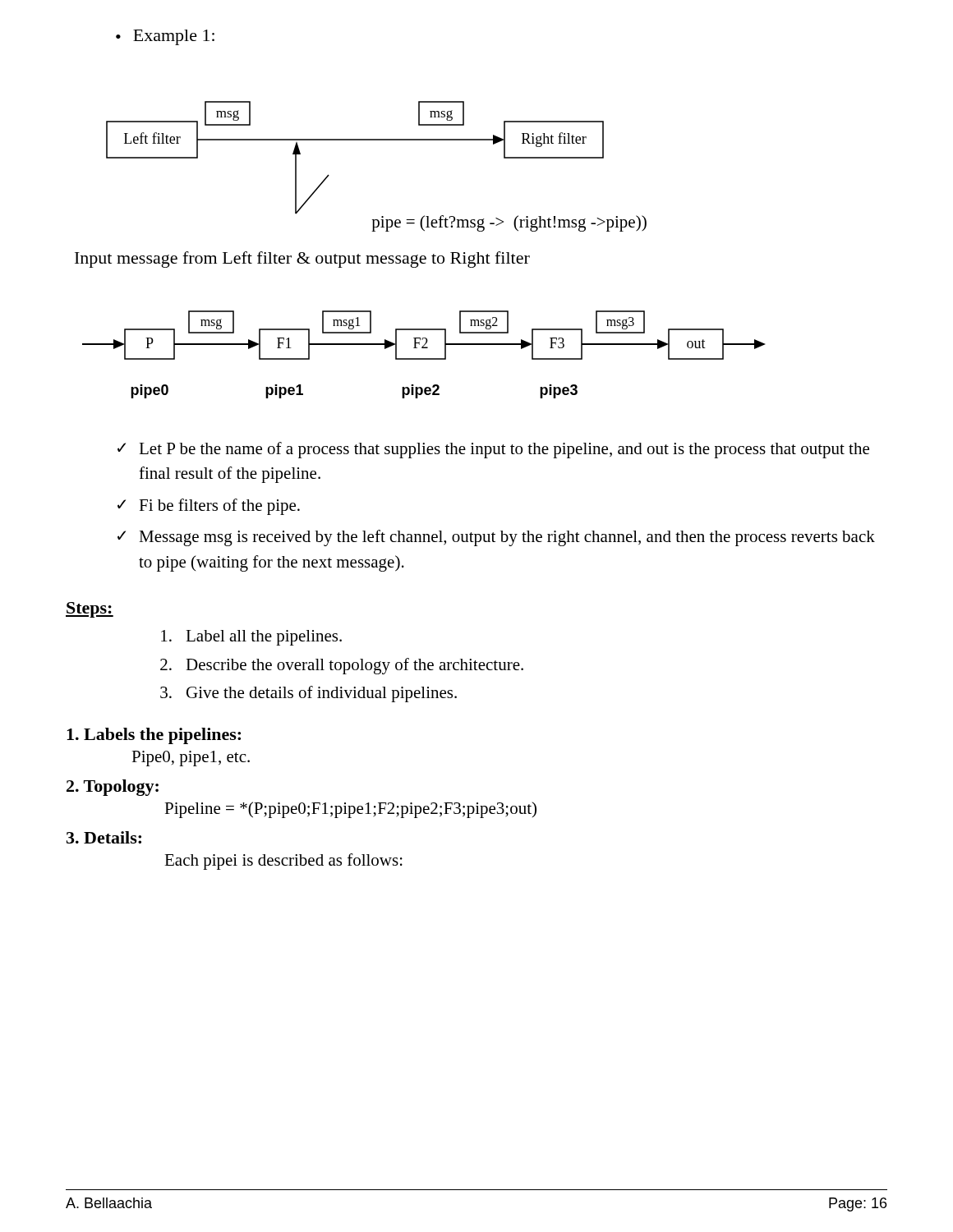Image resolution: width=953 pixels, height=1232 pixels.
Task: Select the block starting "Pipe0, pipe1, etc."
Action: [191, 756]
